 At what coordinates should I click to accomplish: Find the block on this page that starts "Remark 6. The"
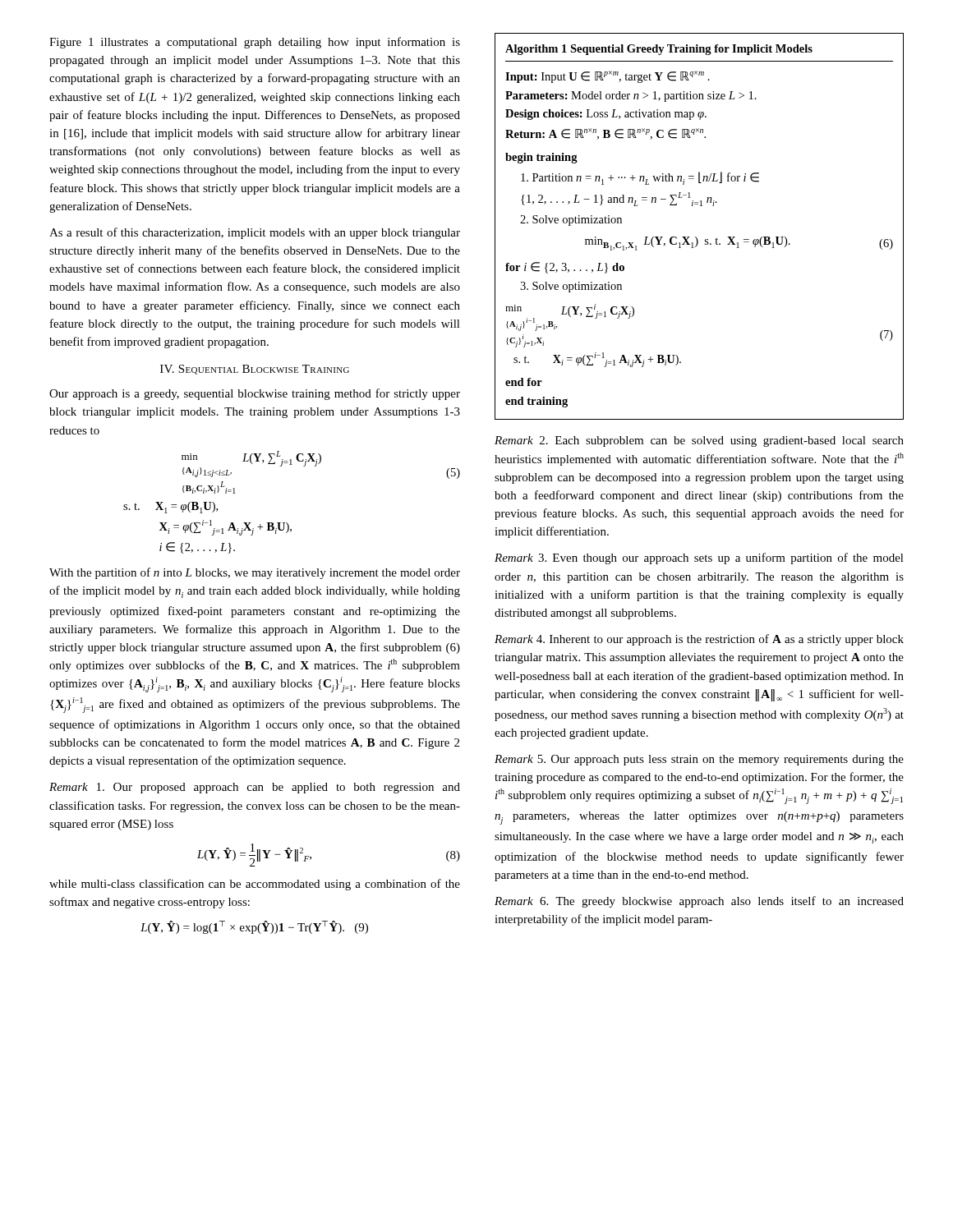699,910
